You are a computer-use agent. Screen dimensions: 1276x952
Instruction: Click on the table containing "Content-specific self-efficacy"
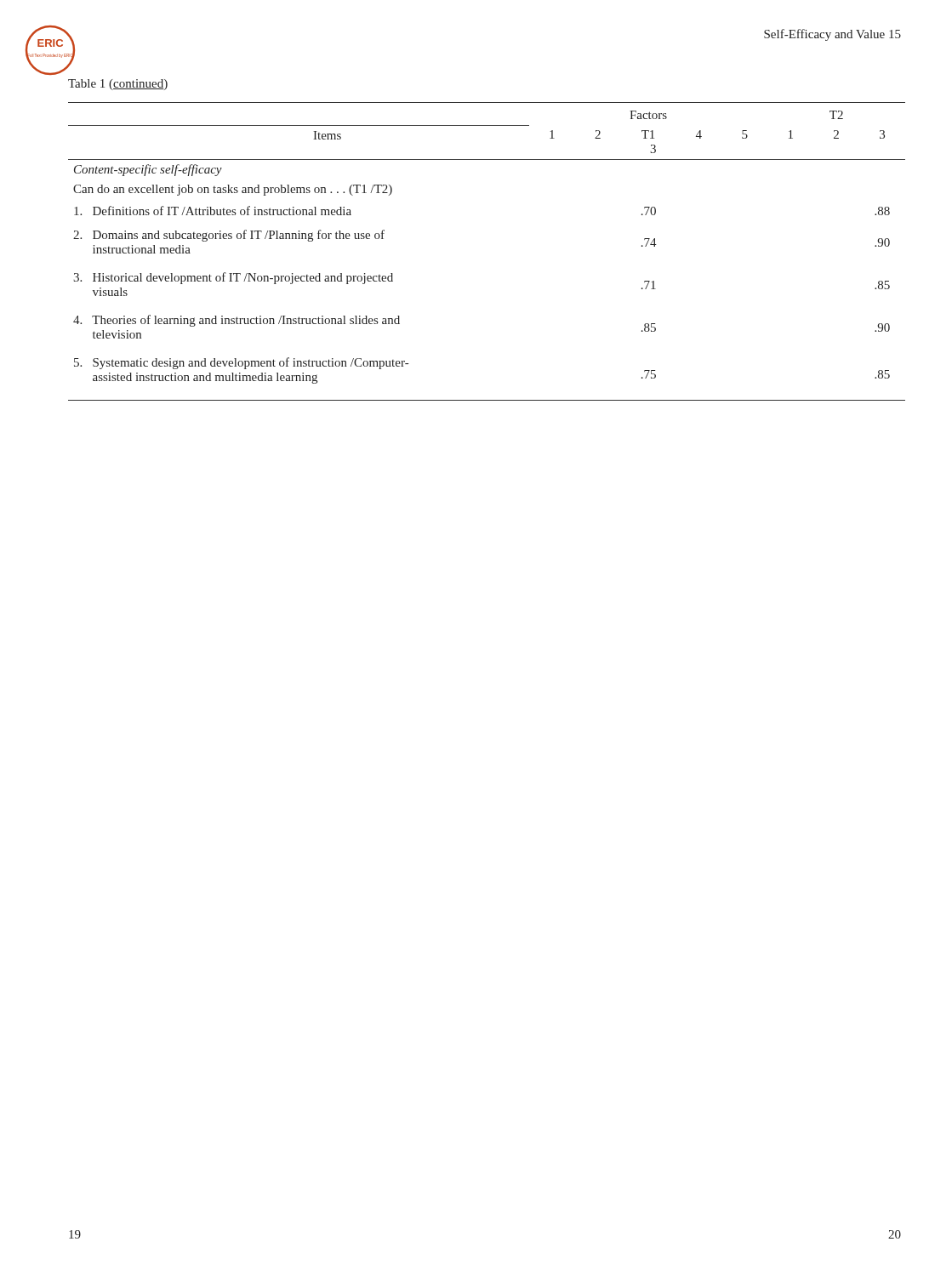tap(487, 655)
